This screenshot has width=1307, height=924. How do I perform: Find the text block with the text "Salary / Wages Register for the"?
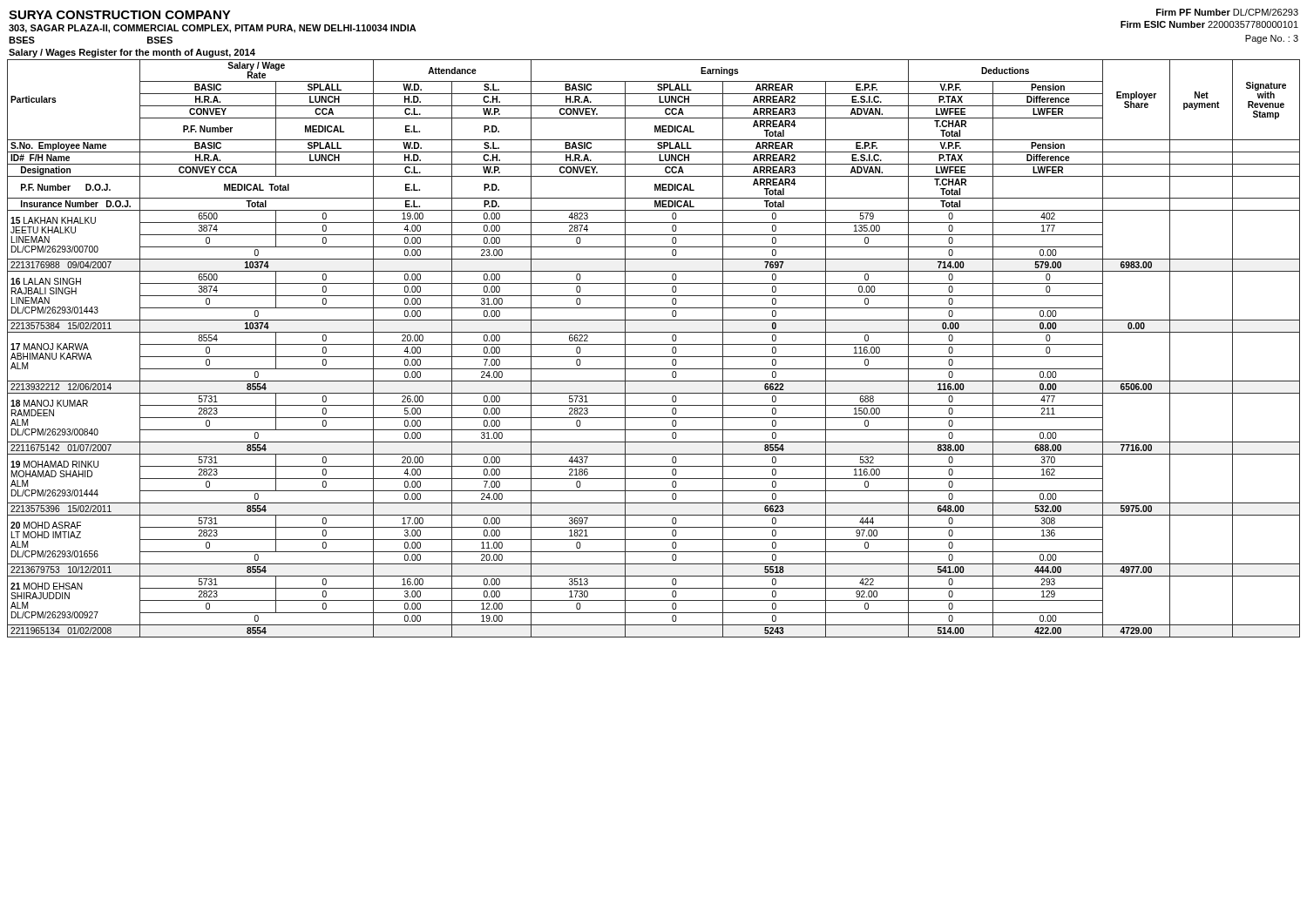point(132,52)
